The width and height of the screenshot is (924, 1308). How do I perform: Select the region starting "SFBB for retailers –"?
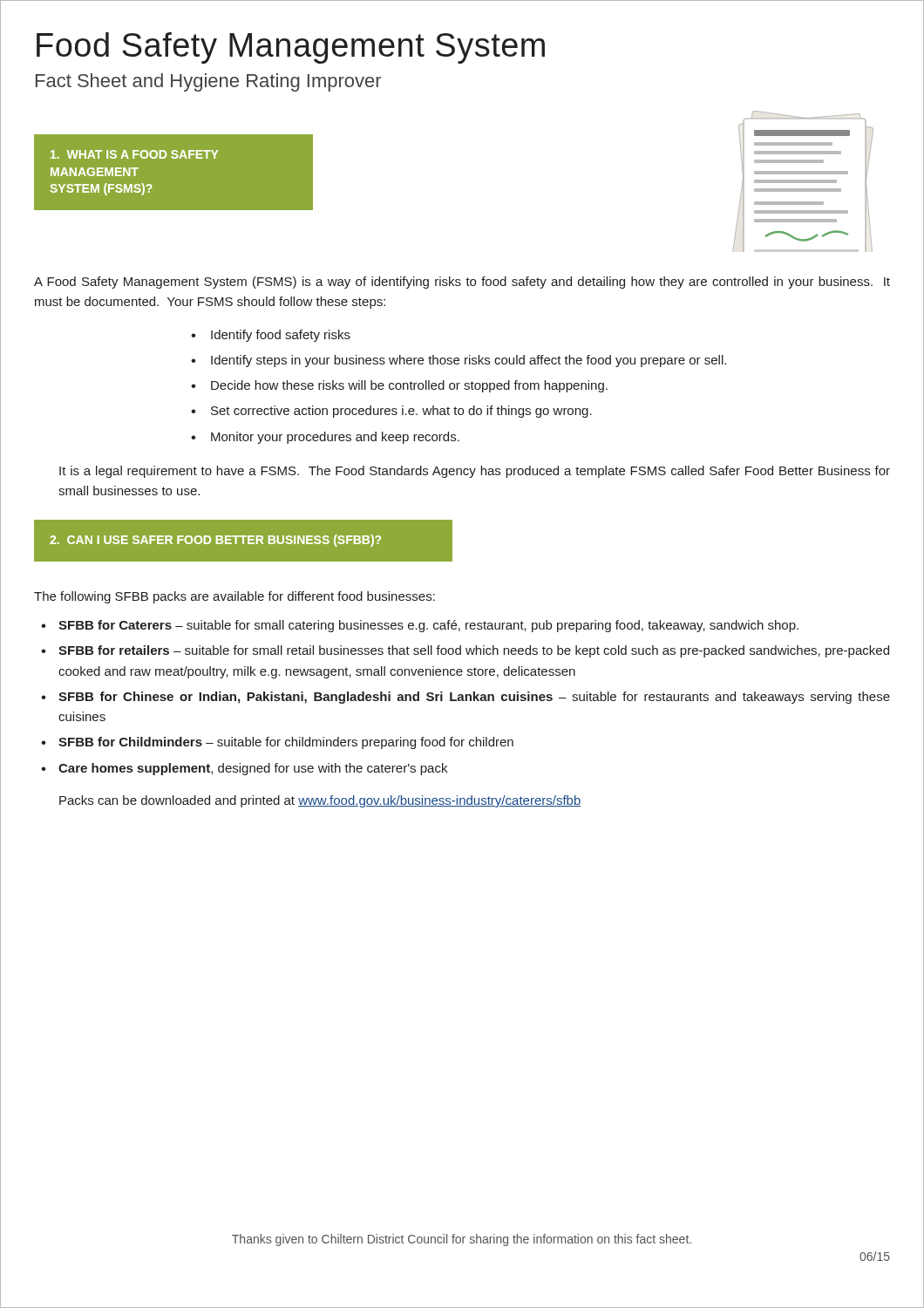click(474, 661)
